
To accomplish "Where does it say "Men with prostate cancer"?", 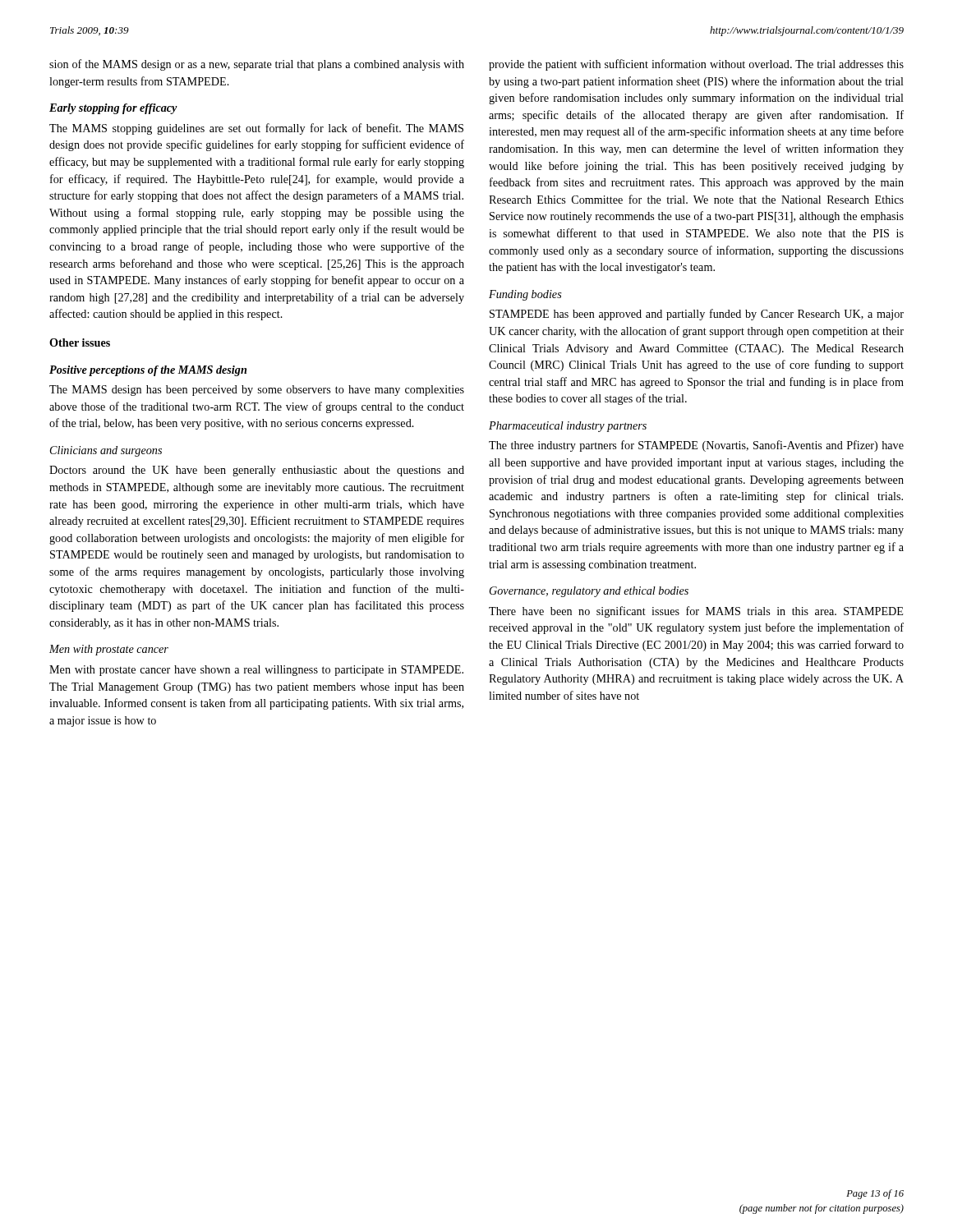I will click(x=109, y=650).
